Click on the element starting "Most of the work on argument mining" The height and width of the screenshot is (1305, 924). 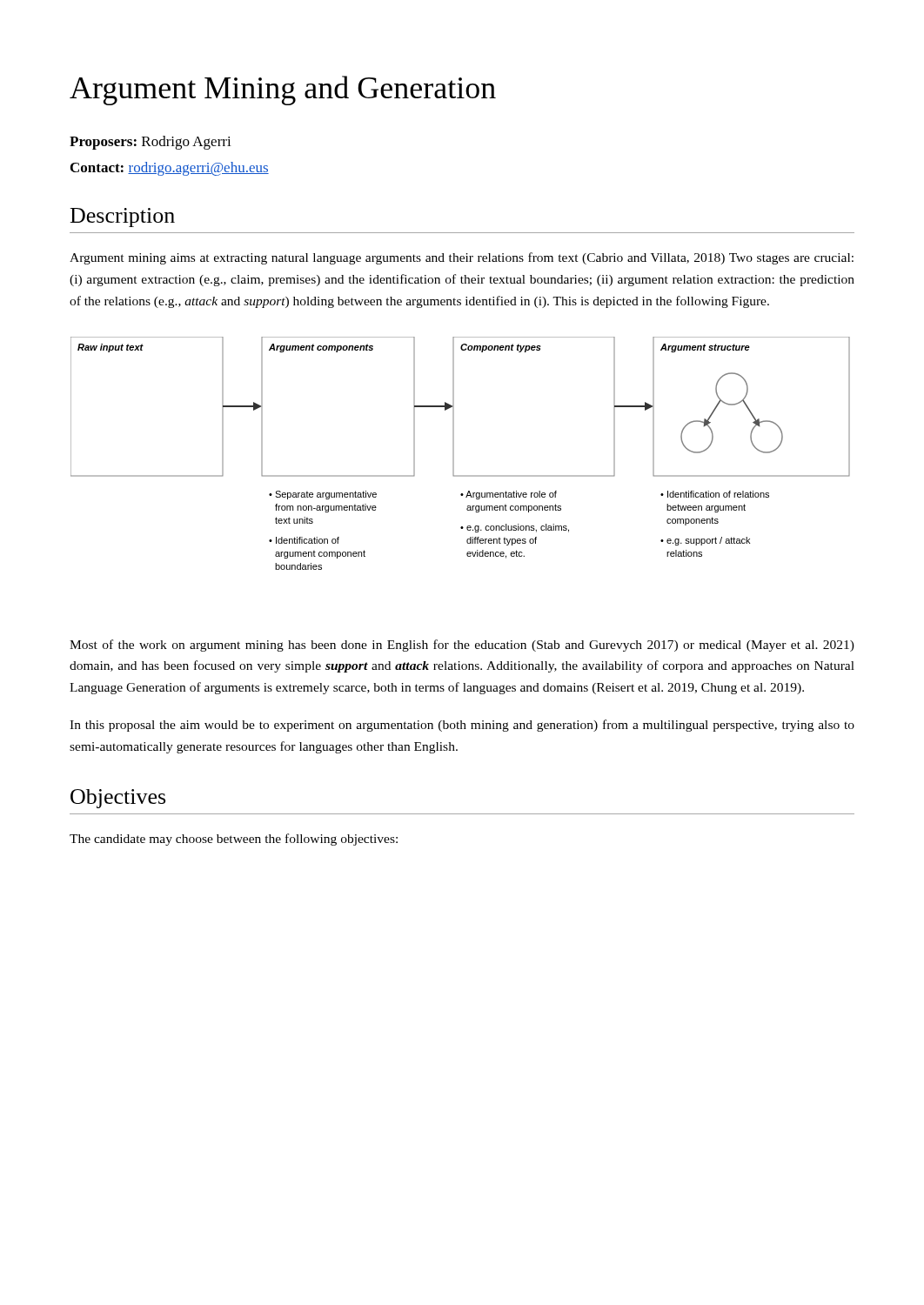coord(462,666)
